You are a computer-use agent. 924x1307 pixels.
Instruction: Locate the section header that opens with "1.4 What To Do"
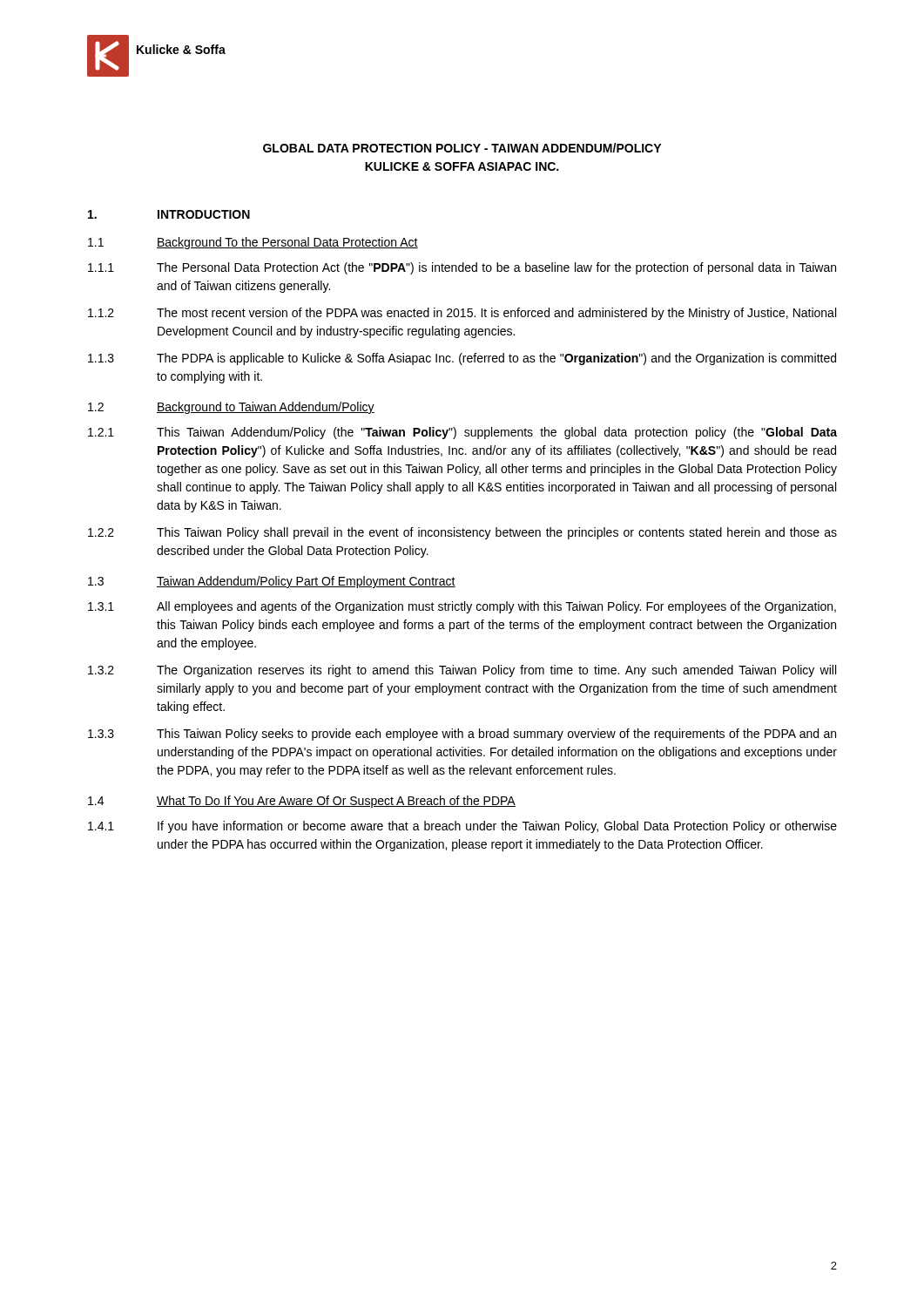[x=462, y=801]
